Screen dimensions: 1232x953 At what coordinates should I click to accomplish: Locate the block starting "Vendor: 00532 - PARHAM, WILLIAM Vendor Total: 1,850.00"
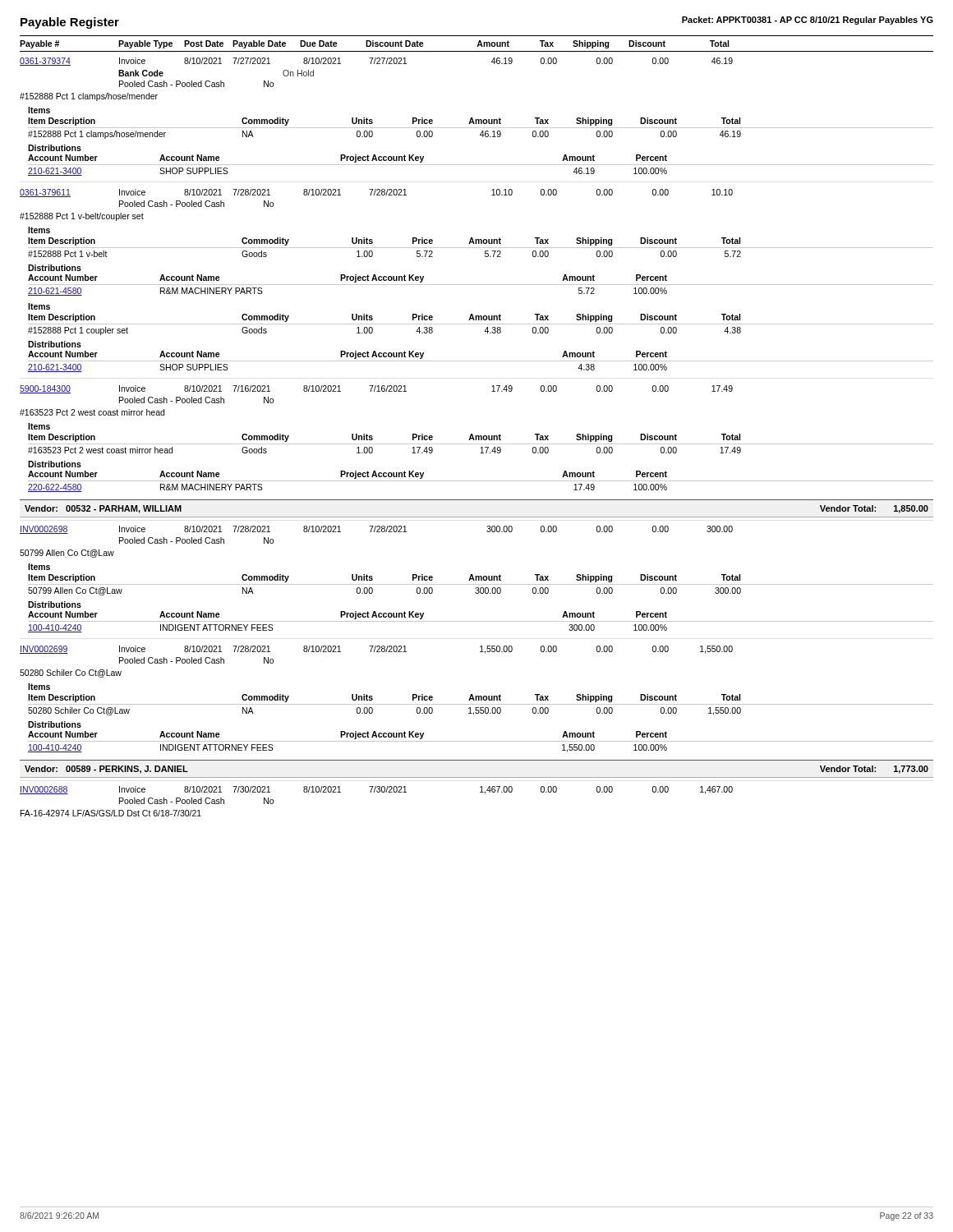476,508
